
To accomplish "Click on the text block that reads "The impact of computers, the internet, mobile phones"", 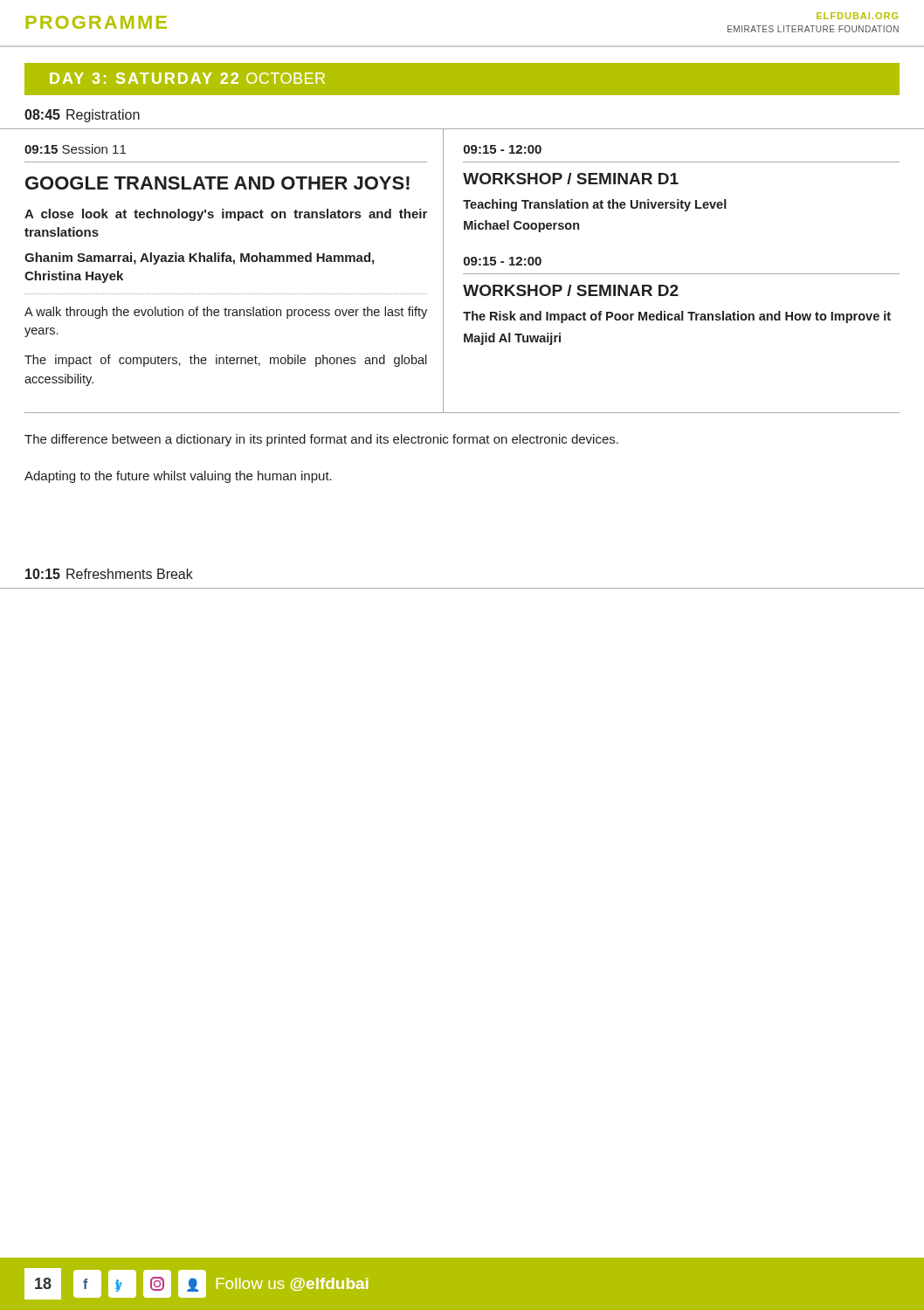I will pos(226,369).
